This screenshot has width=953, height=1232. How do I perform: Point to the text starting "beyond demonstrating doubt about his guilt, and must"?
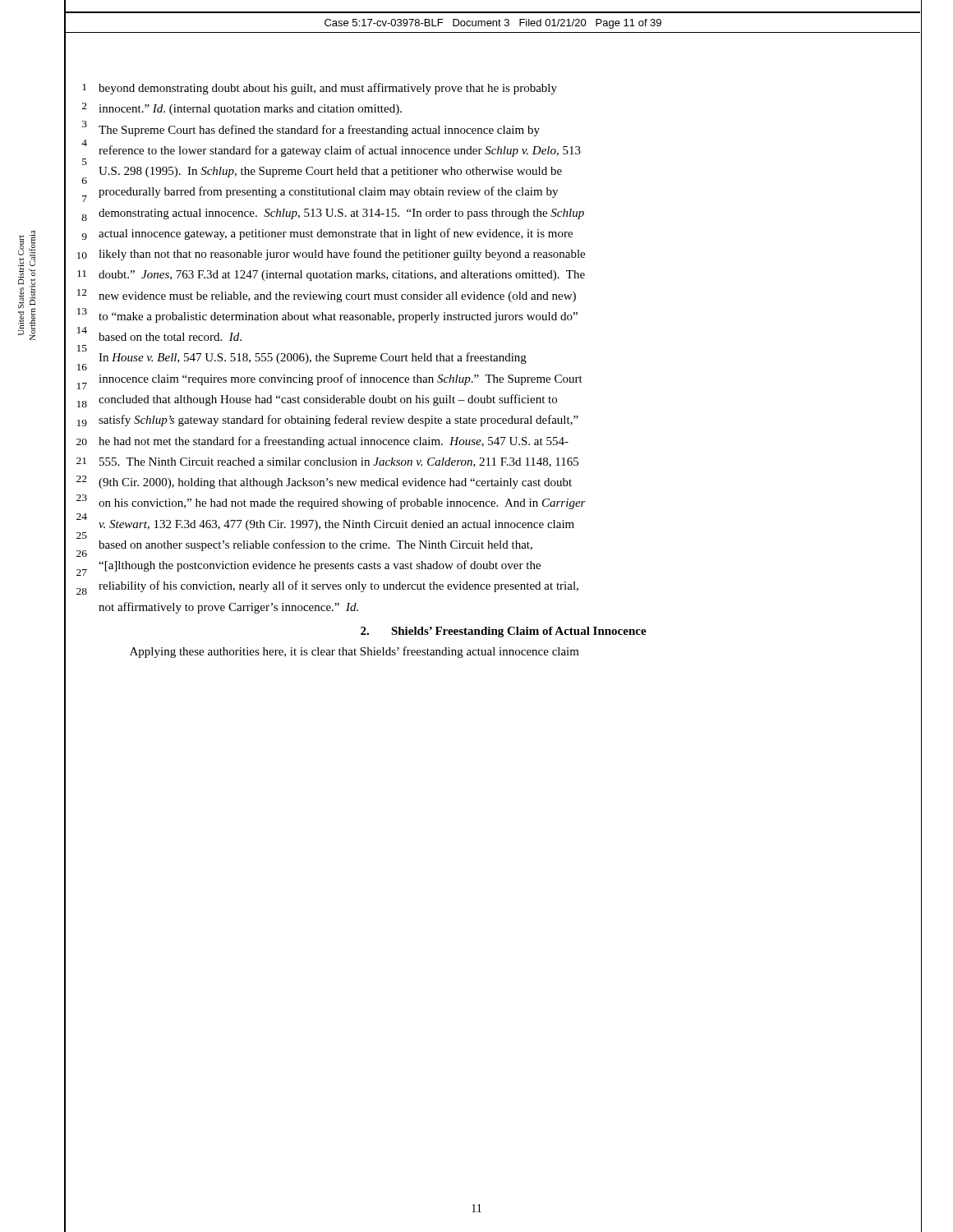(x=503, y=99)
